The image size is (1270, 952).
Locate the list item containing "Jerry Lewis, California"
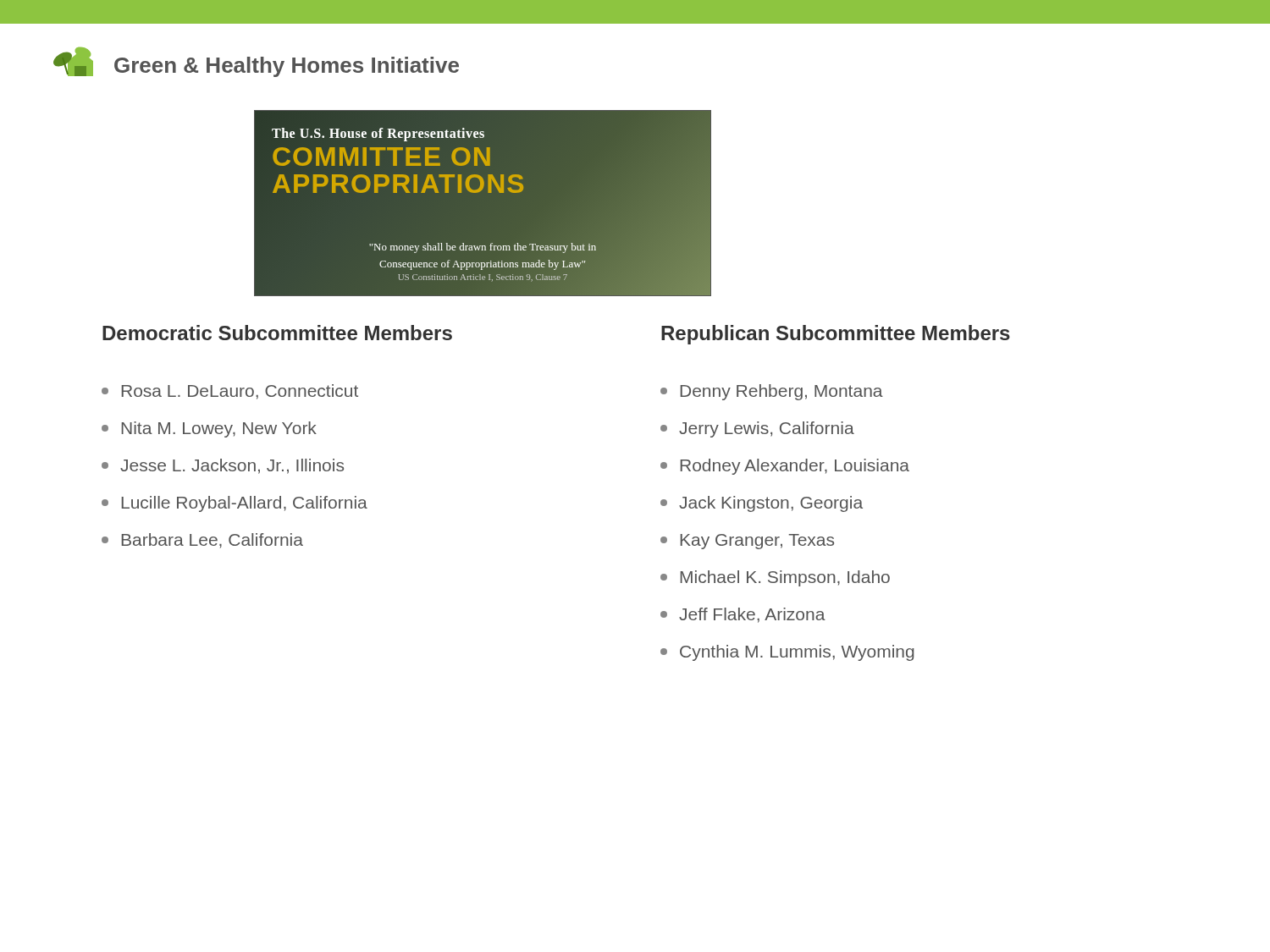(757, 428)
